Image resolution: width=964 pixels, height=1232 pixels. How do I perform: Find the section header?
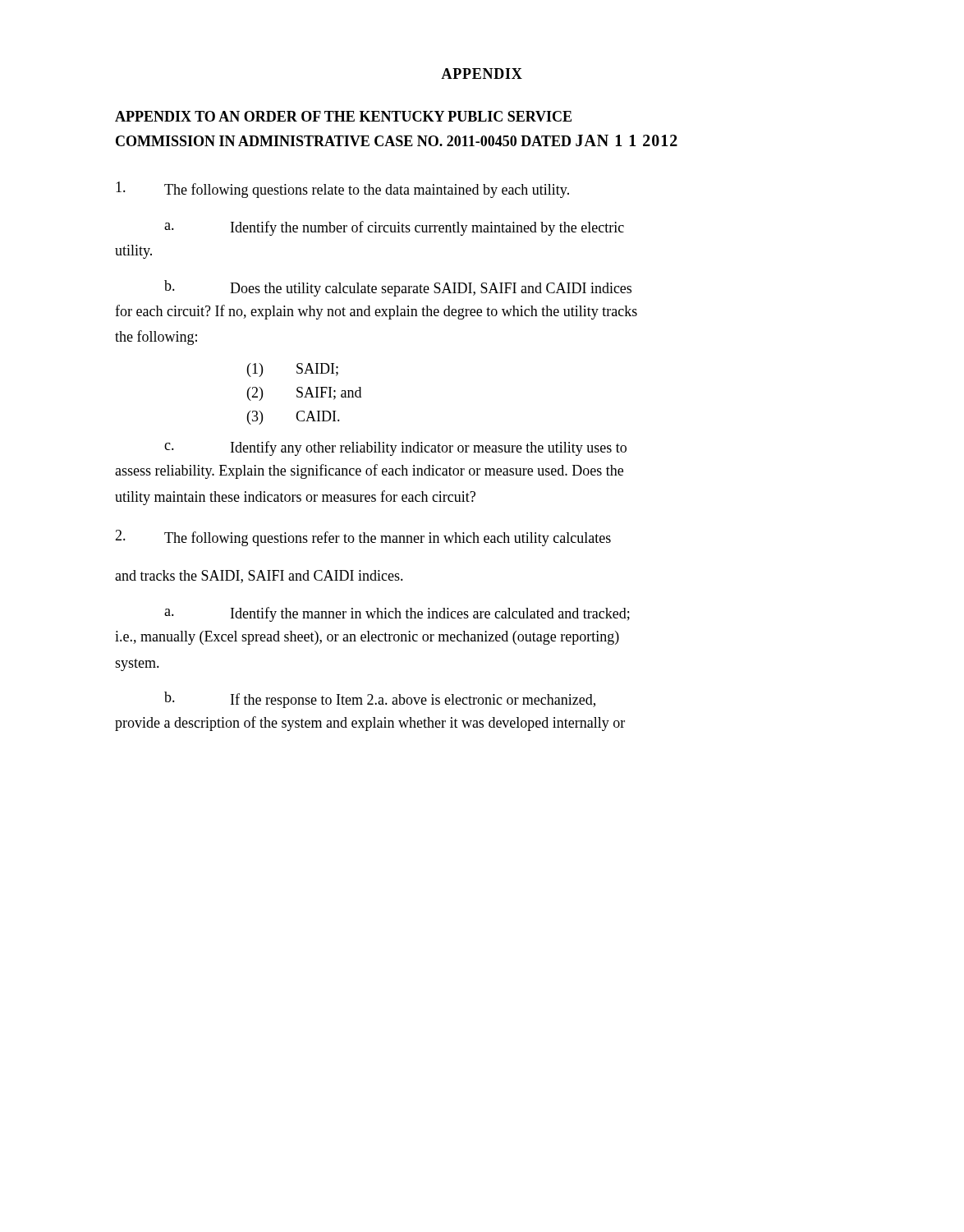(397, 129)
